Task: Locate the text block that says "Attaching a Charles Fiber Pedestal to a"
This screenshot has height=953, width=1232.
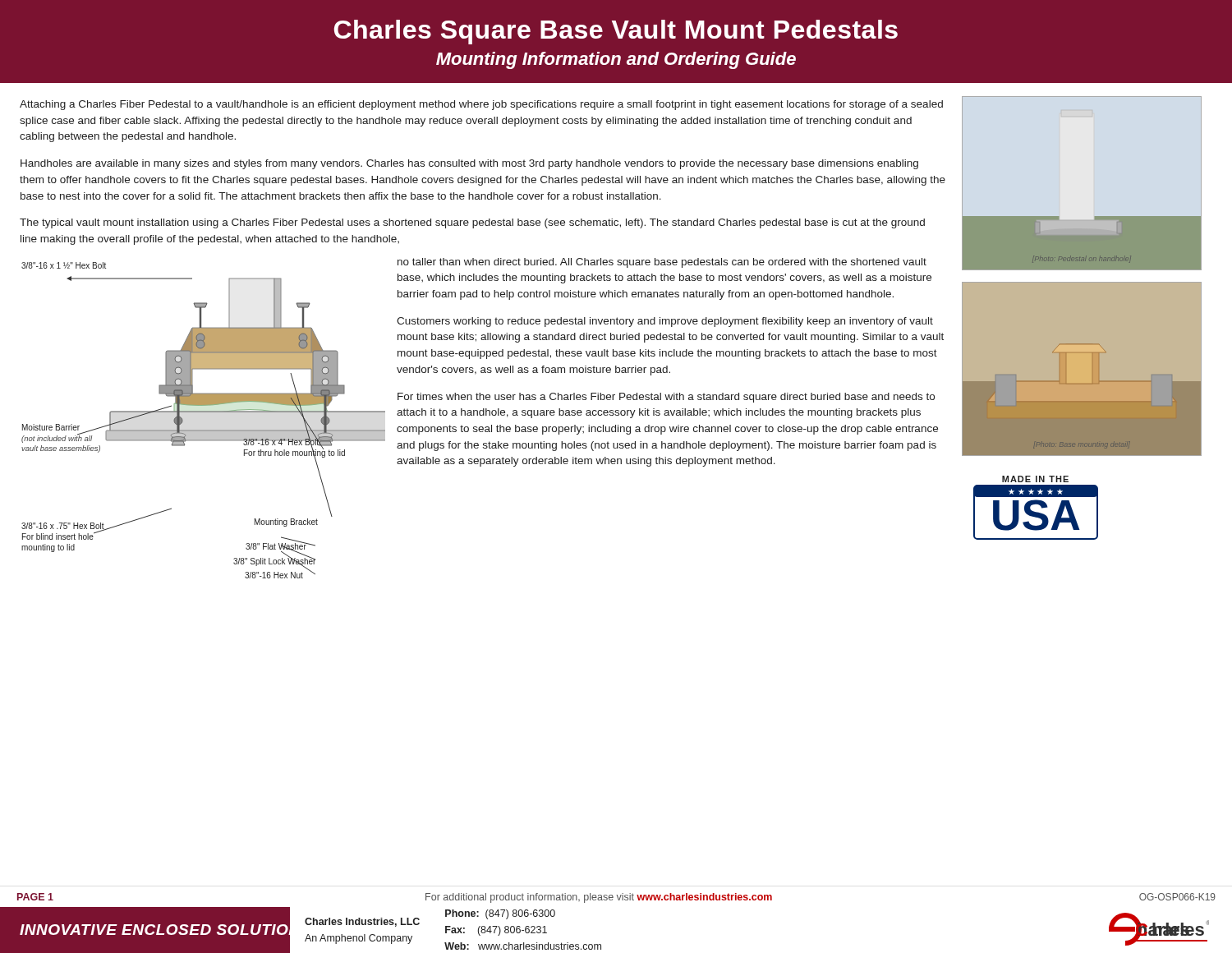Action: pos(482,120)
